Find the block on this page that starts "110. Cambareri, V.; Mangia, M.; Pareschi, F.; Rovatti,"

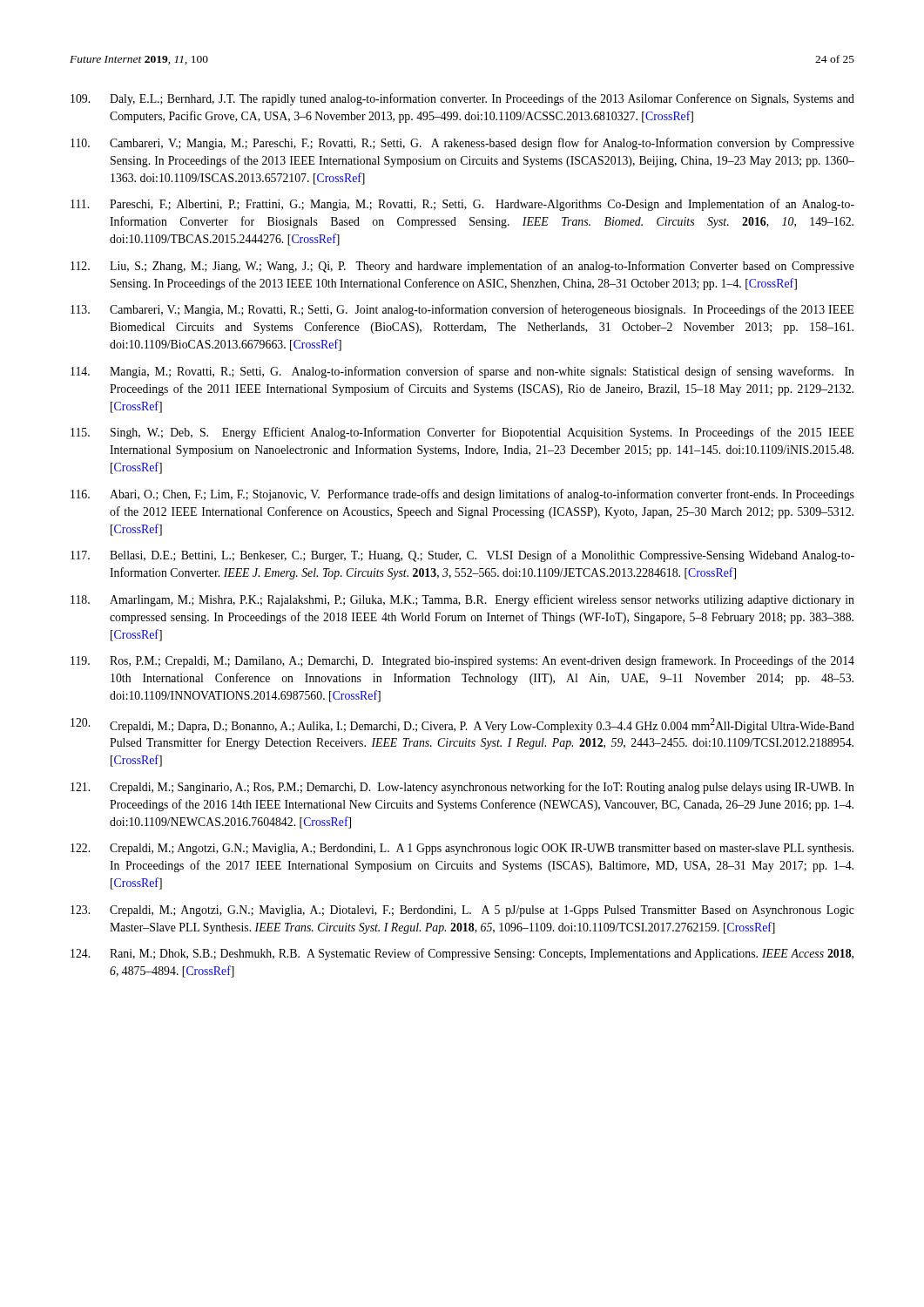coord(462,161)
